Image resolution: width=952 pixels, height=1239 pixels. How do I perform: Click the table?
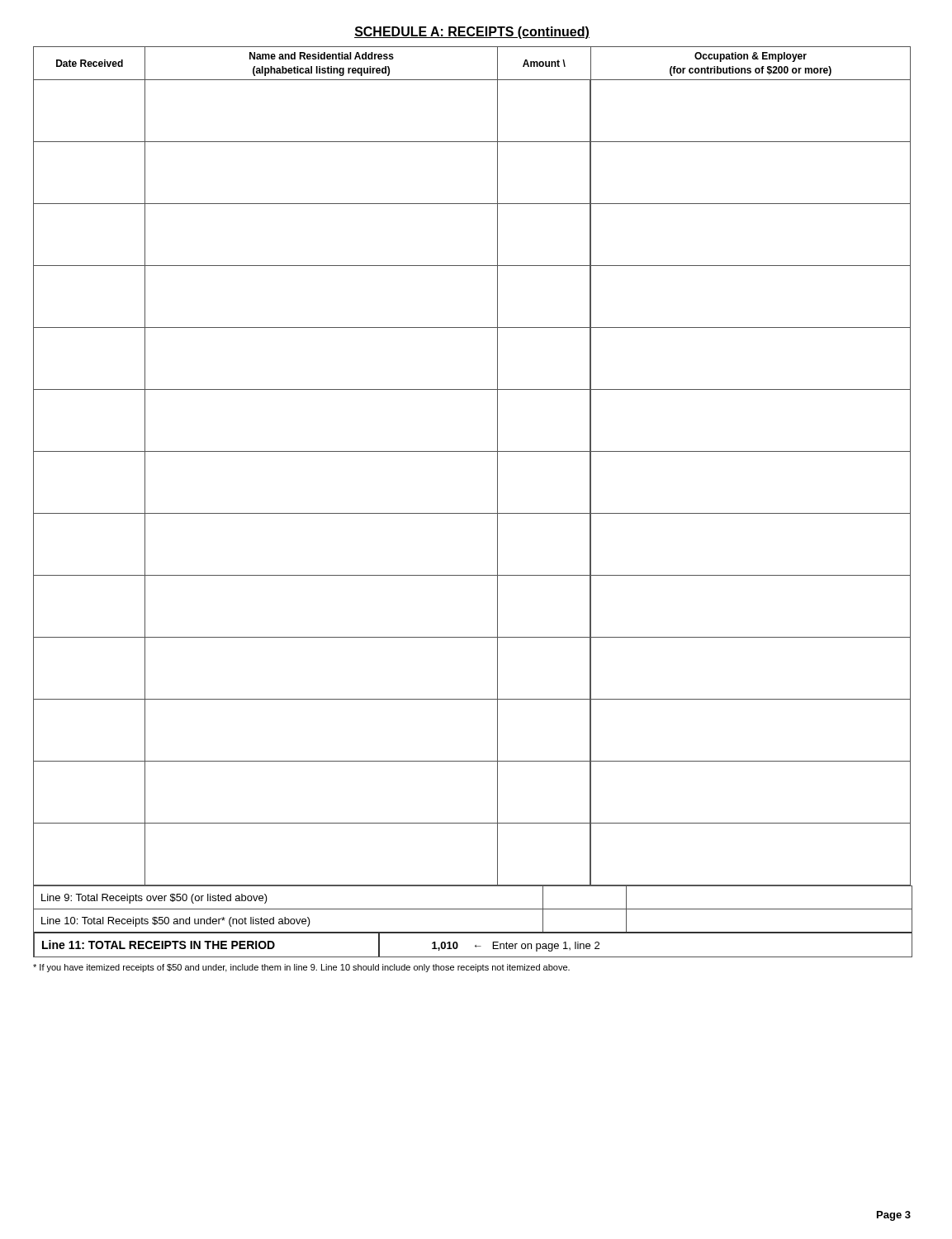coord(472,466)
